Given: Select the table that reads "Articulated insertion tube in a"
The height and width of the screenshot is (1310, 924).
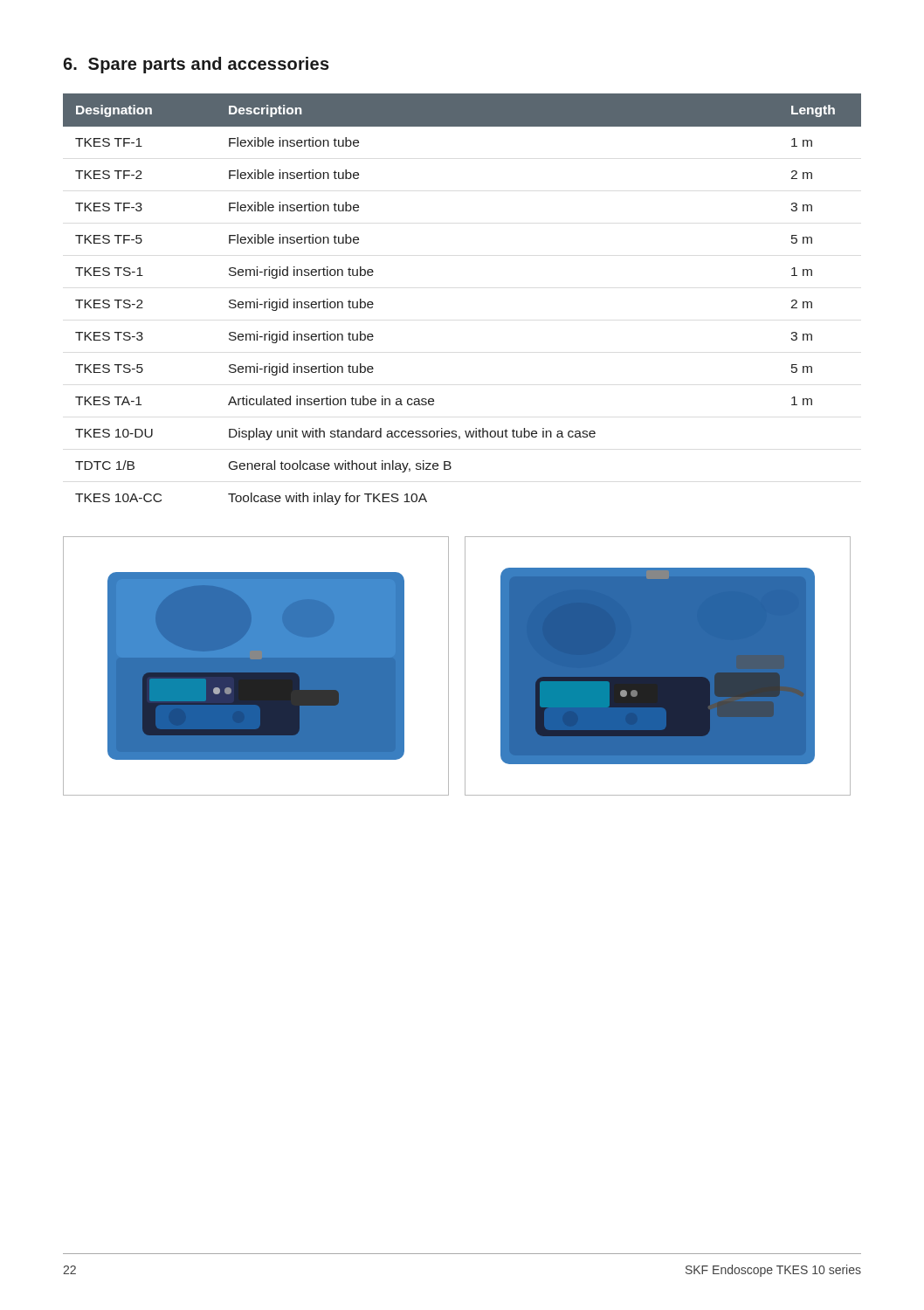Looking at the screenshot, I should point(462,303).
